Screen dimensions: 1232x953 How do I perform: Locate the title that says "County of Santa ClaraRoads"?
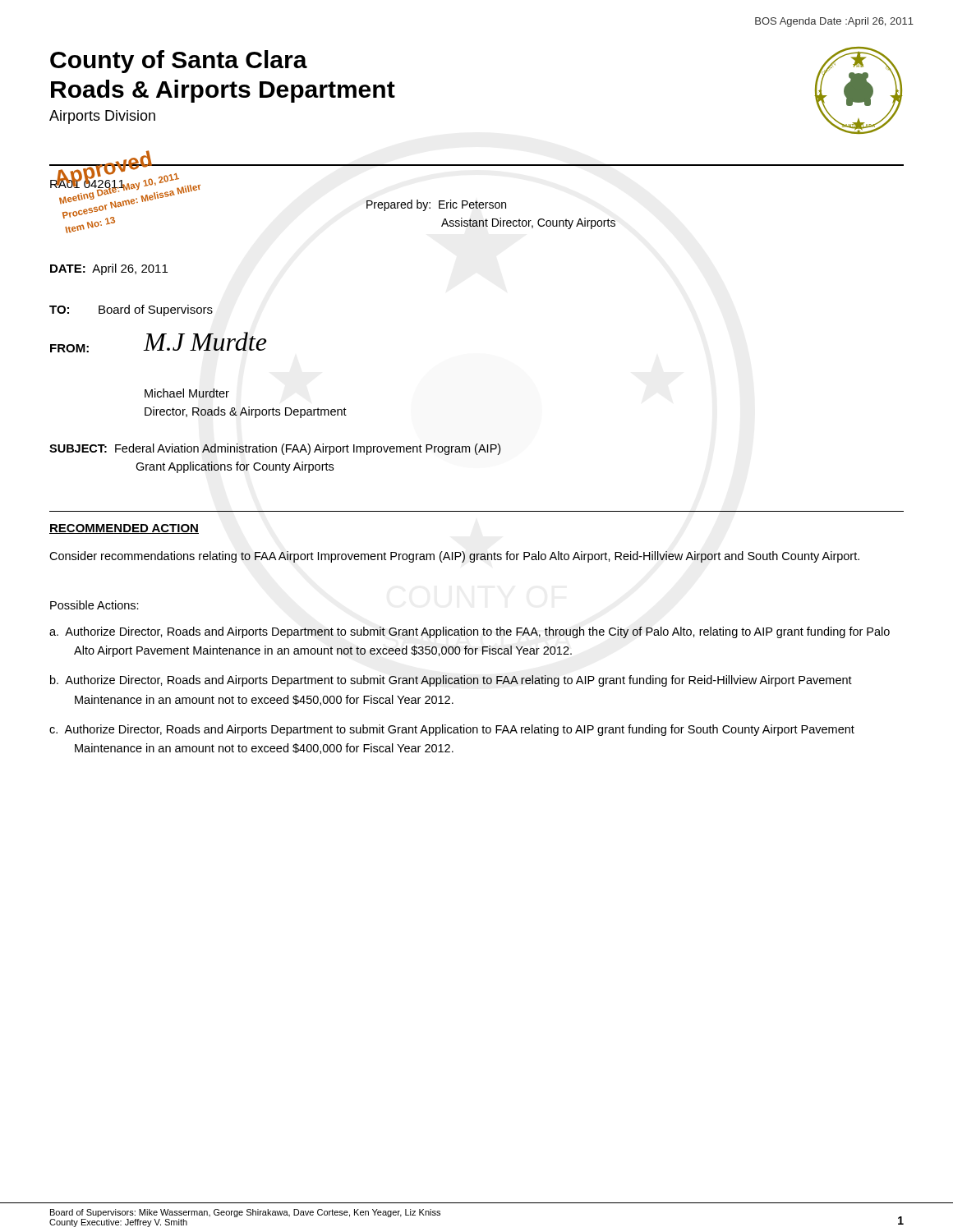coord(222,85)
